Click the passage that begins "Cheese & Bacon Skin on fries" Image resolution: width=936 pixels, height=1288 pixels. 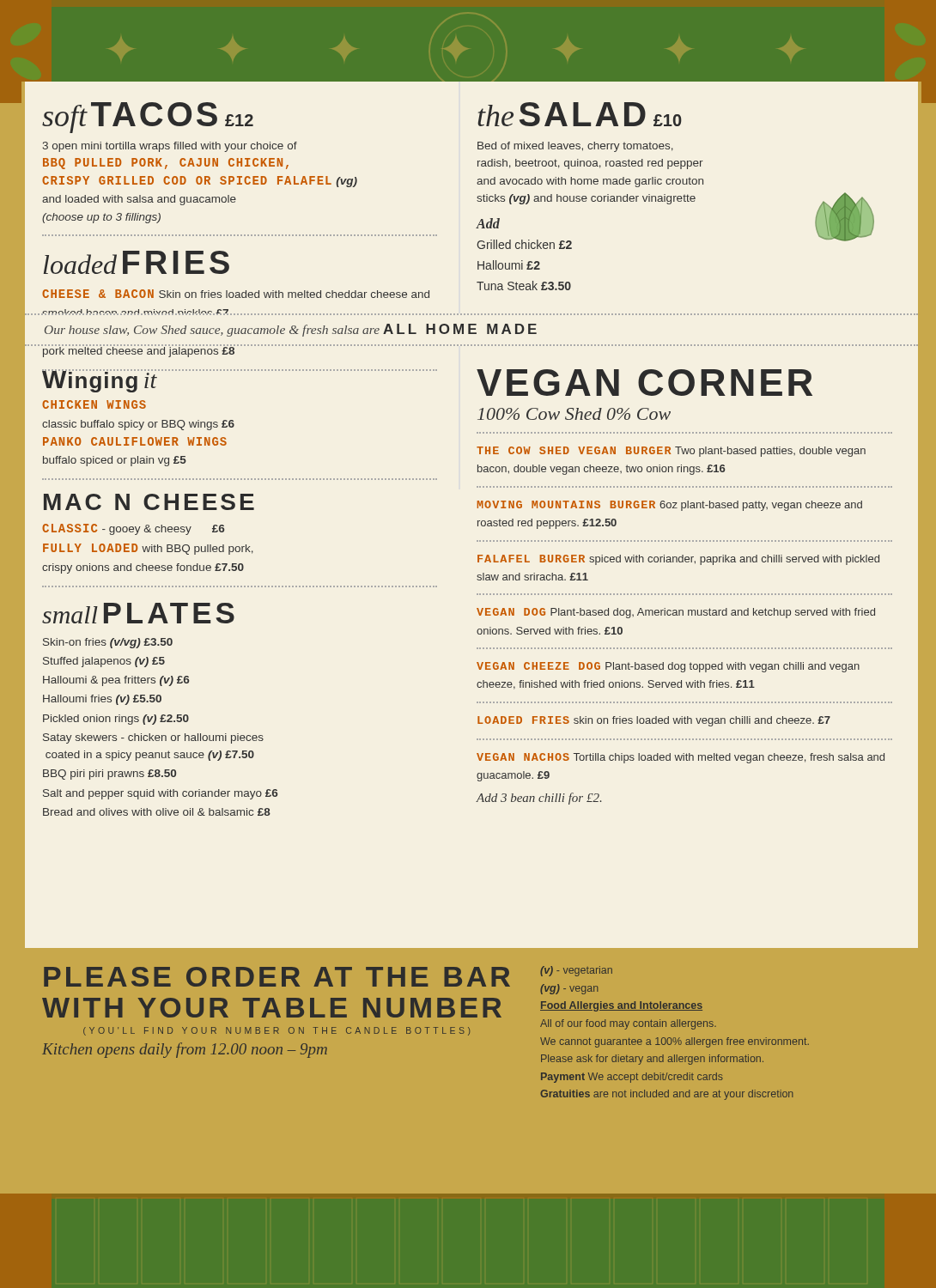[236, 322]
